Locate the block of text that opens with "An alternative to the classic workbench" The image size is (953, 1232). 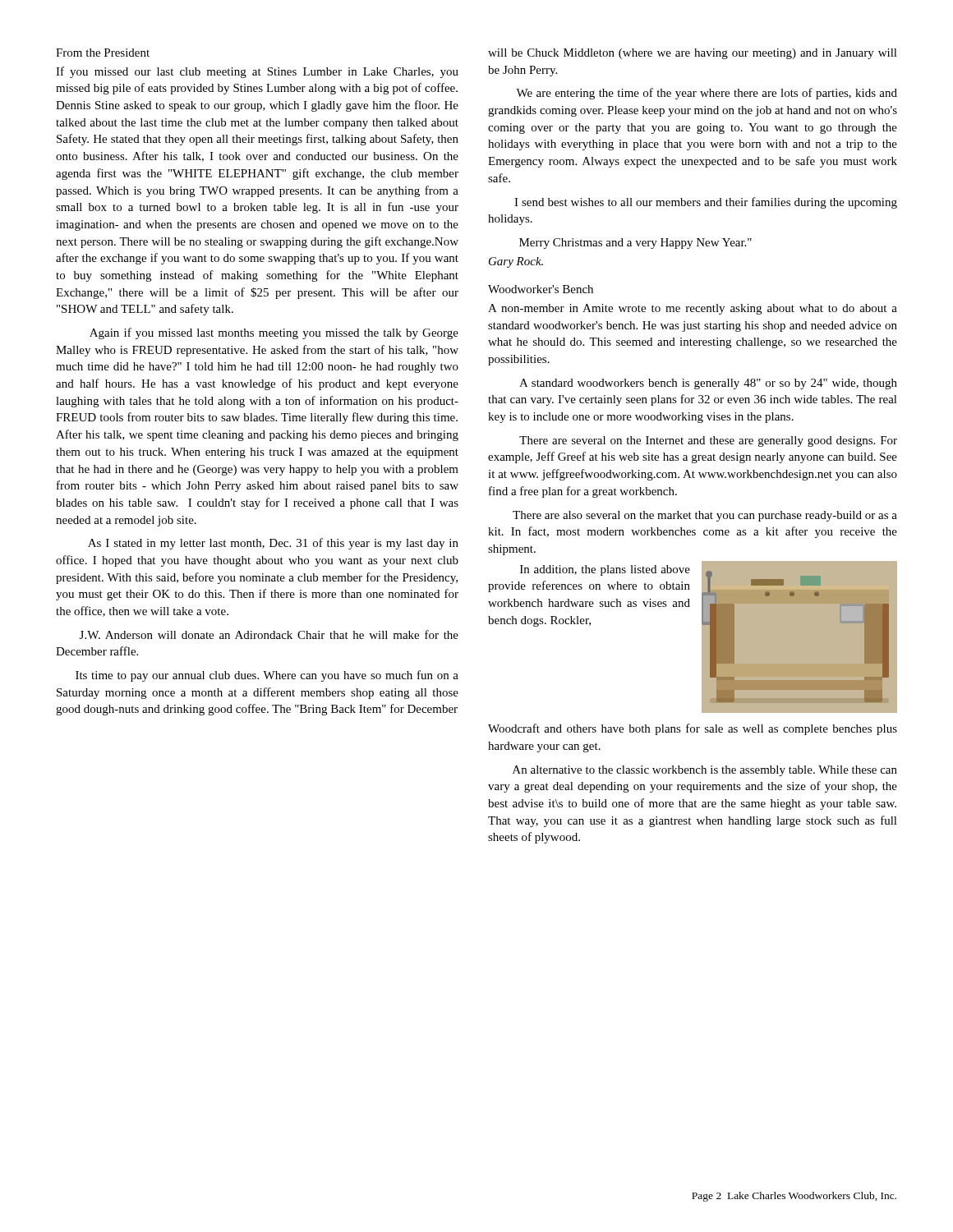pyautogui.click(x=693, y=803)
